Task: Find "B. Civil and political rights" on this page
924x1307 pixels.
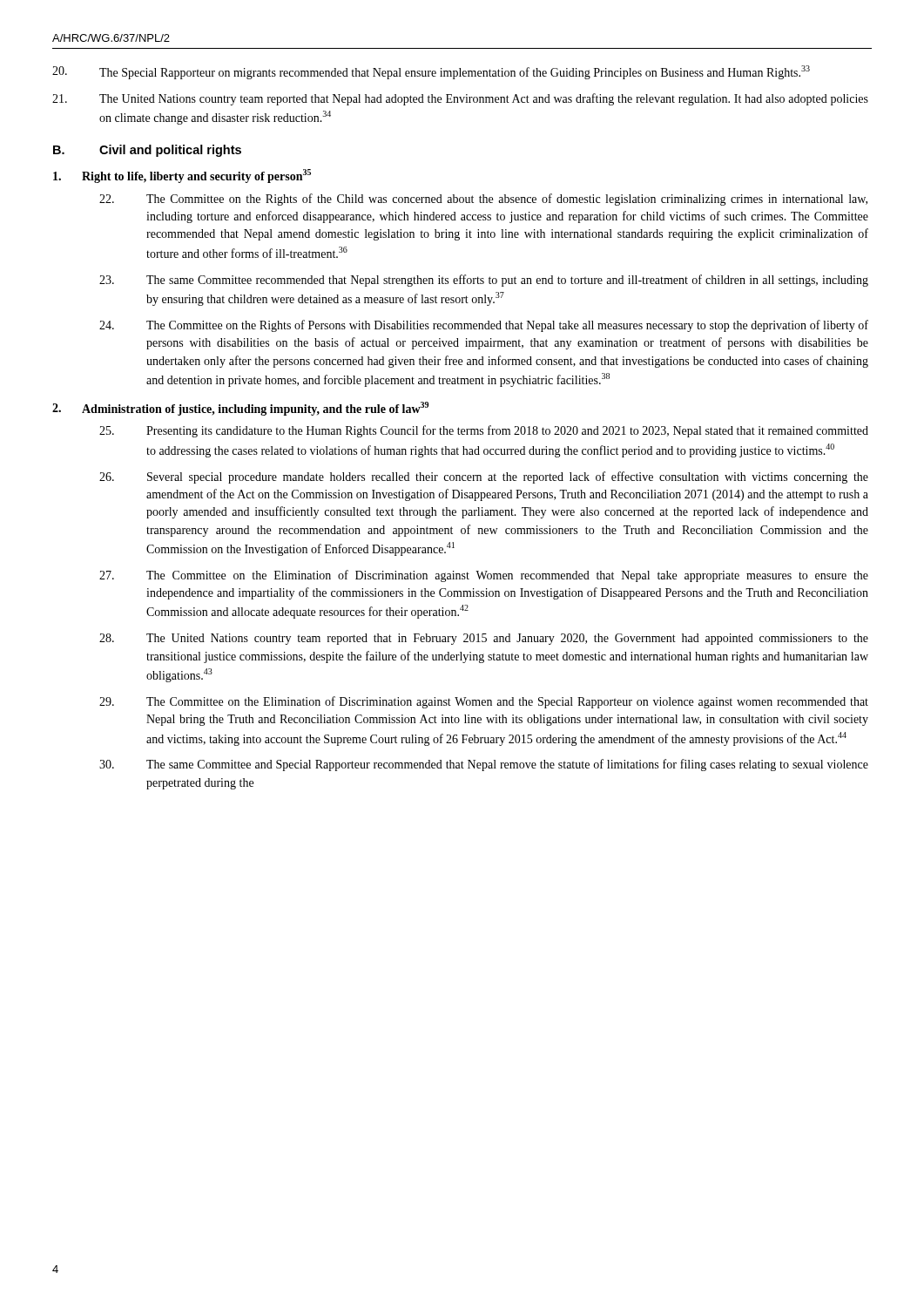Action: pyautogui.click(x=147, y=150)
